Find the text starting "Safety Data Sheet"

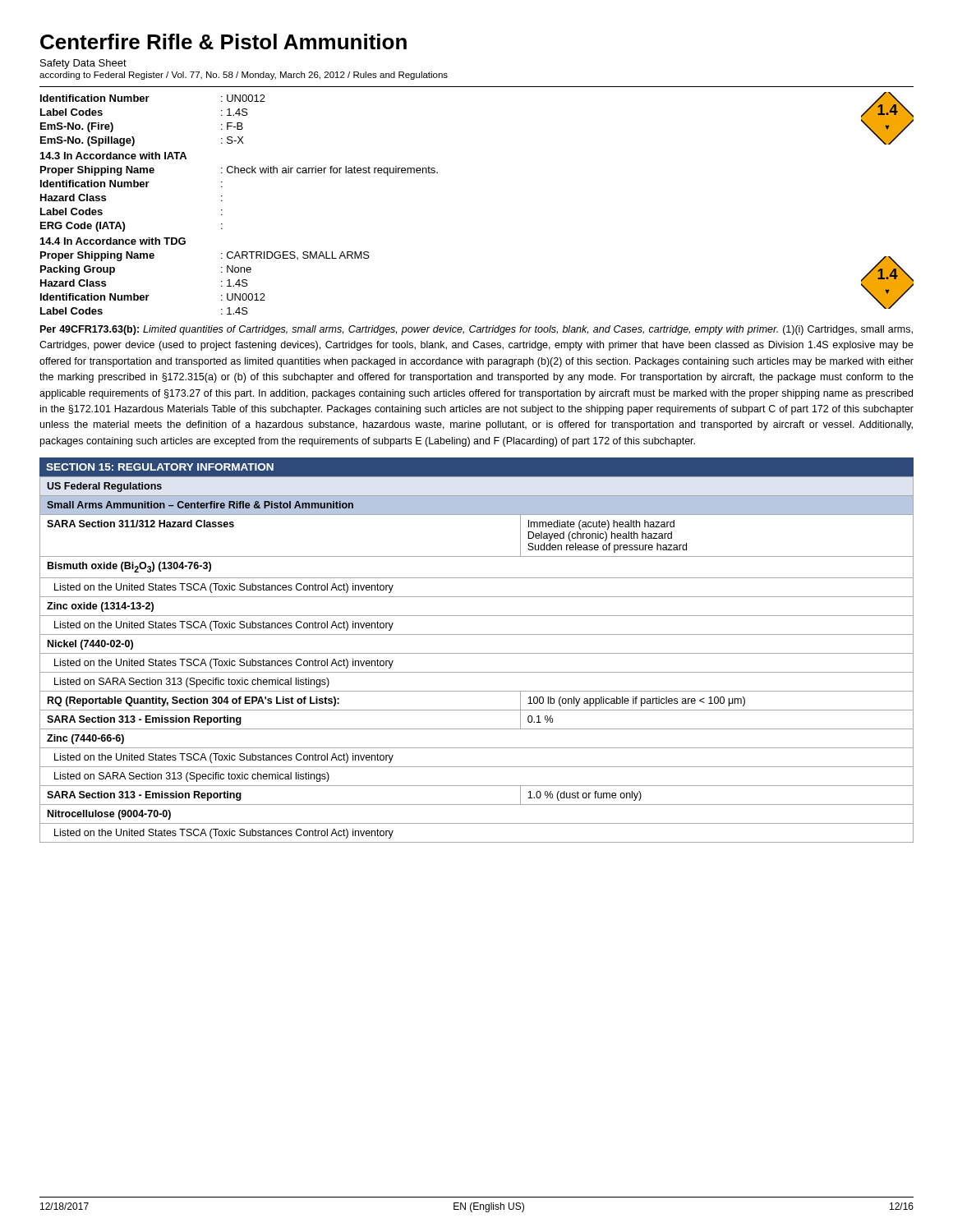click(83, 63)
